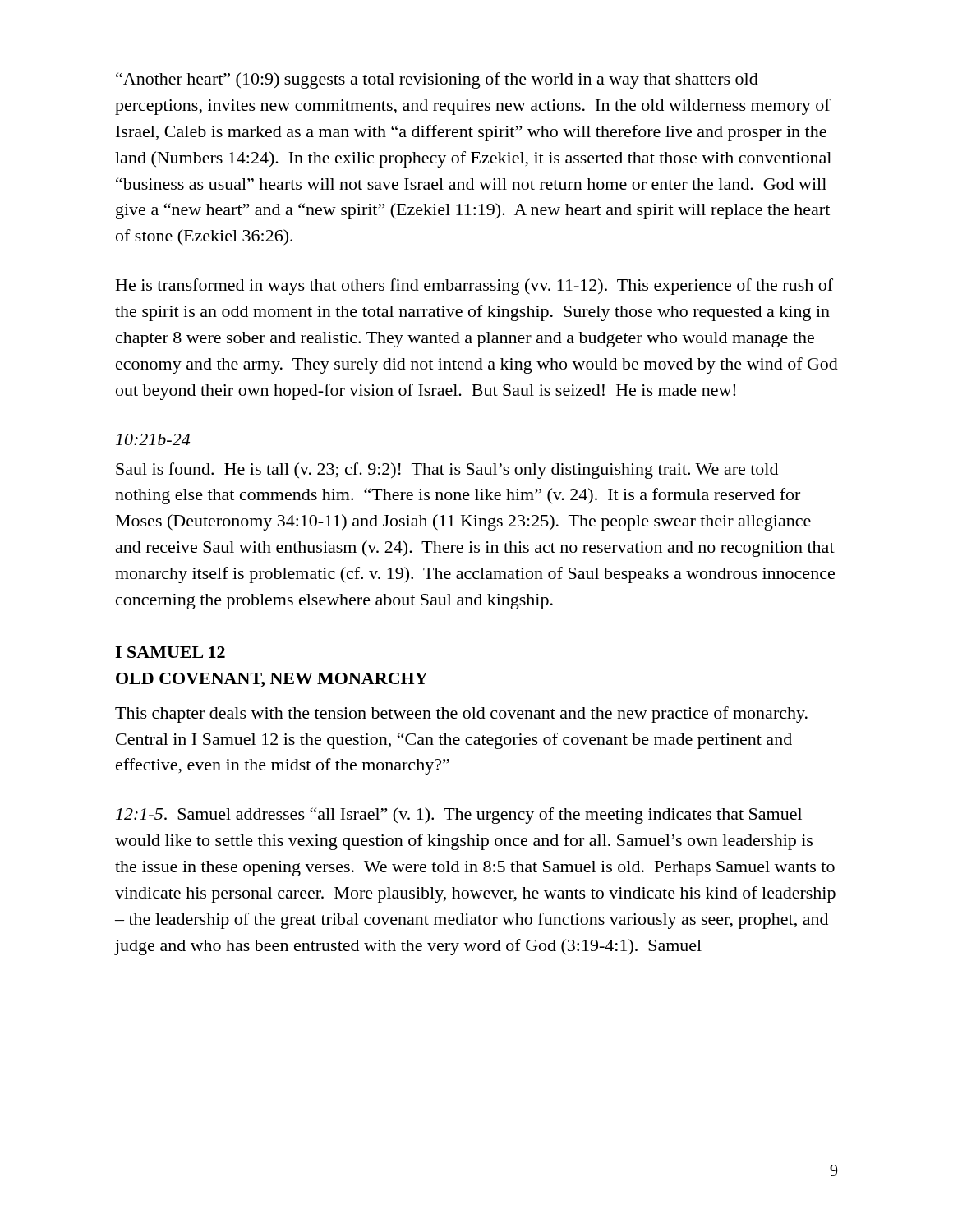The image size is (953, 1232).
Task: Locate the block of text that opens with "He is transformed in ways"
Action: tap(476, 337)
